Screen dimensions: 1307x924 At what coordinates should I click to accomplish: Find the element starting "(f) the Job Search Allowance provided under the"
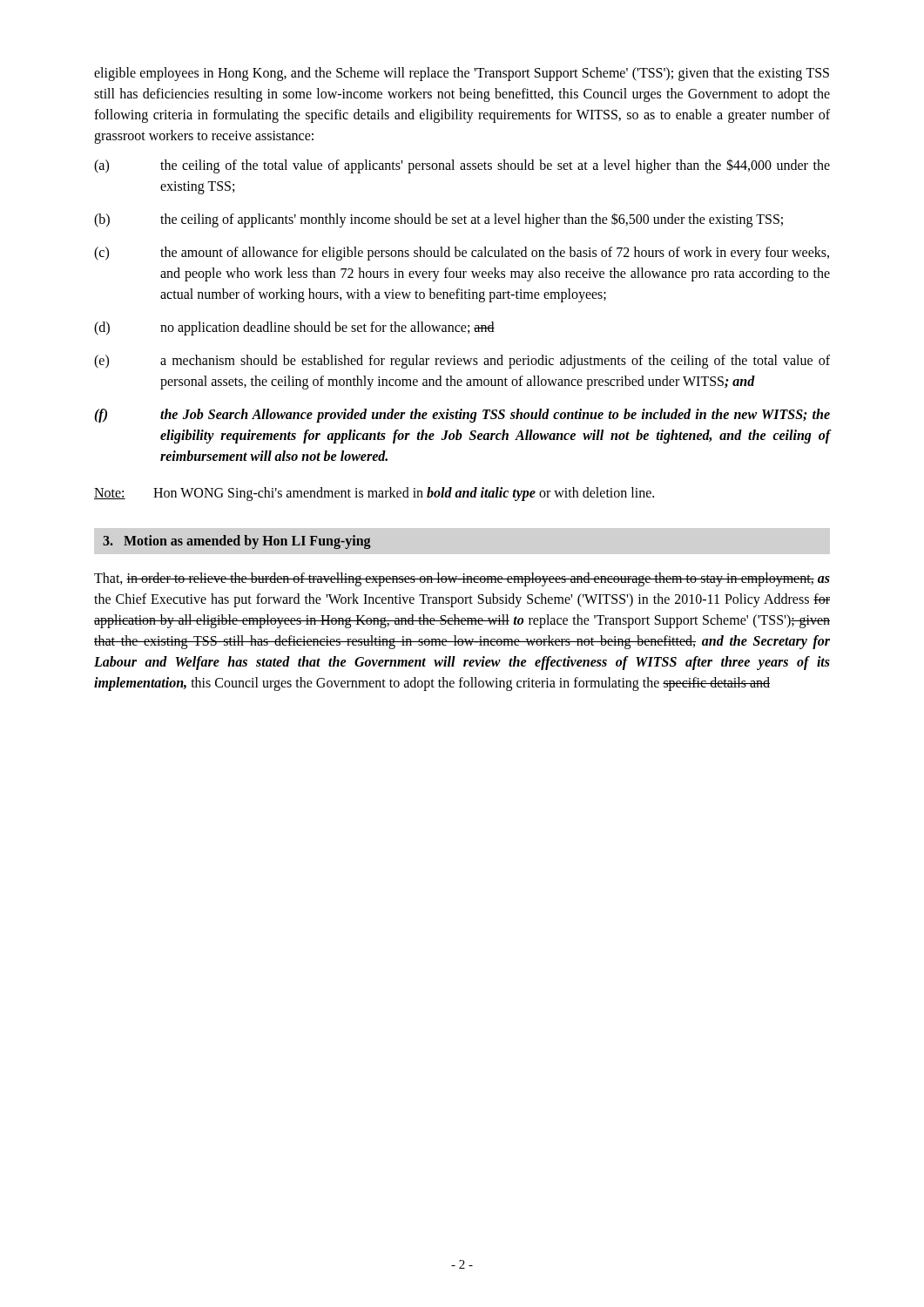point(462,436)
